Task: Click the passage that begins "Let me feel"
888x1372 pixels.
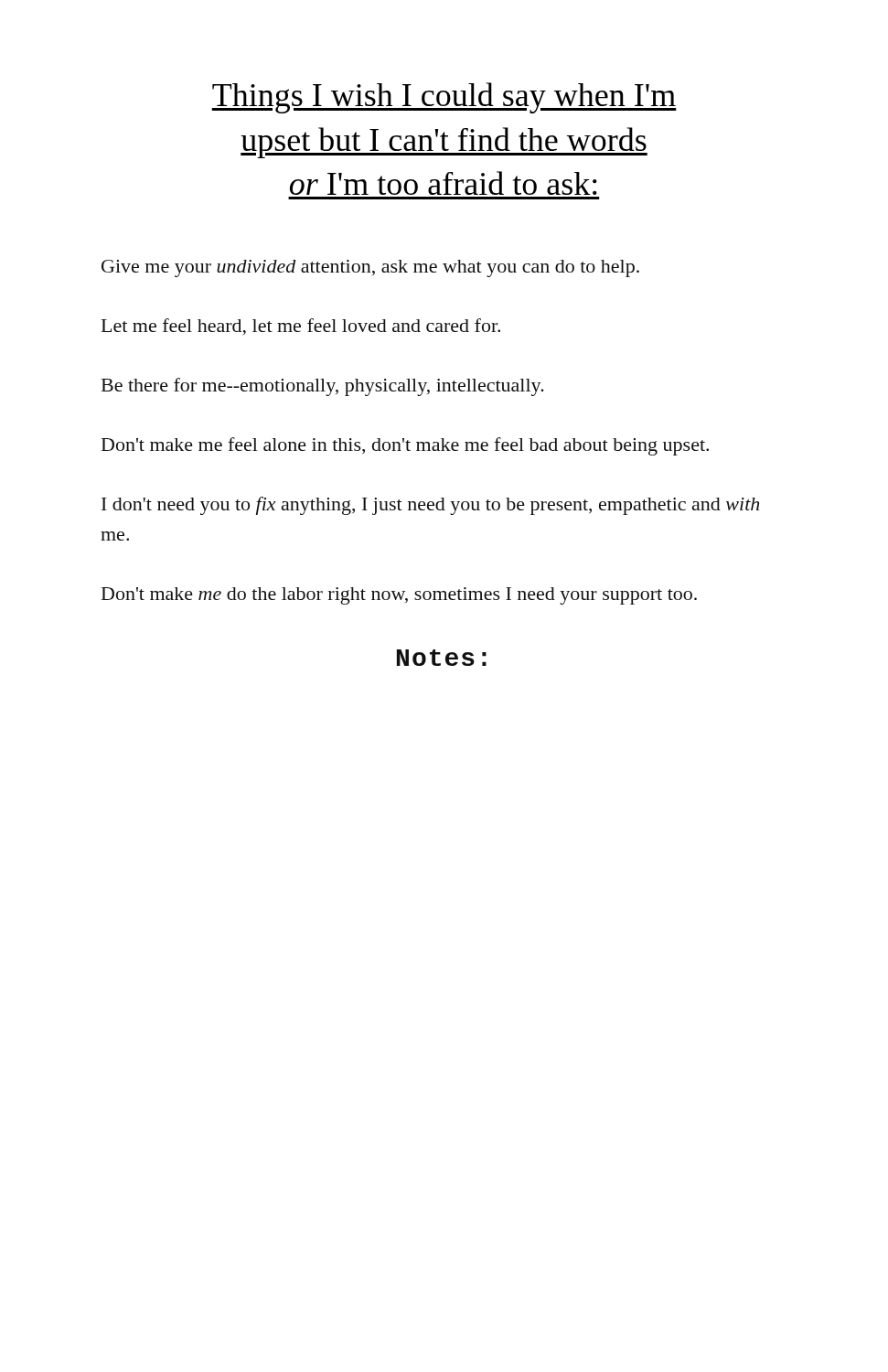Action: [301, 325]
